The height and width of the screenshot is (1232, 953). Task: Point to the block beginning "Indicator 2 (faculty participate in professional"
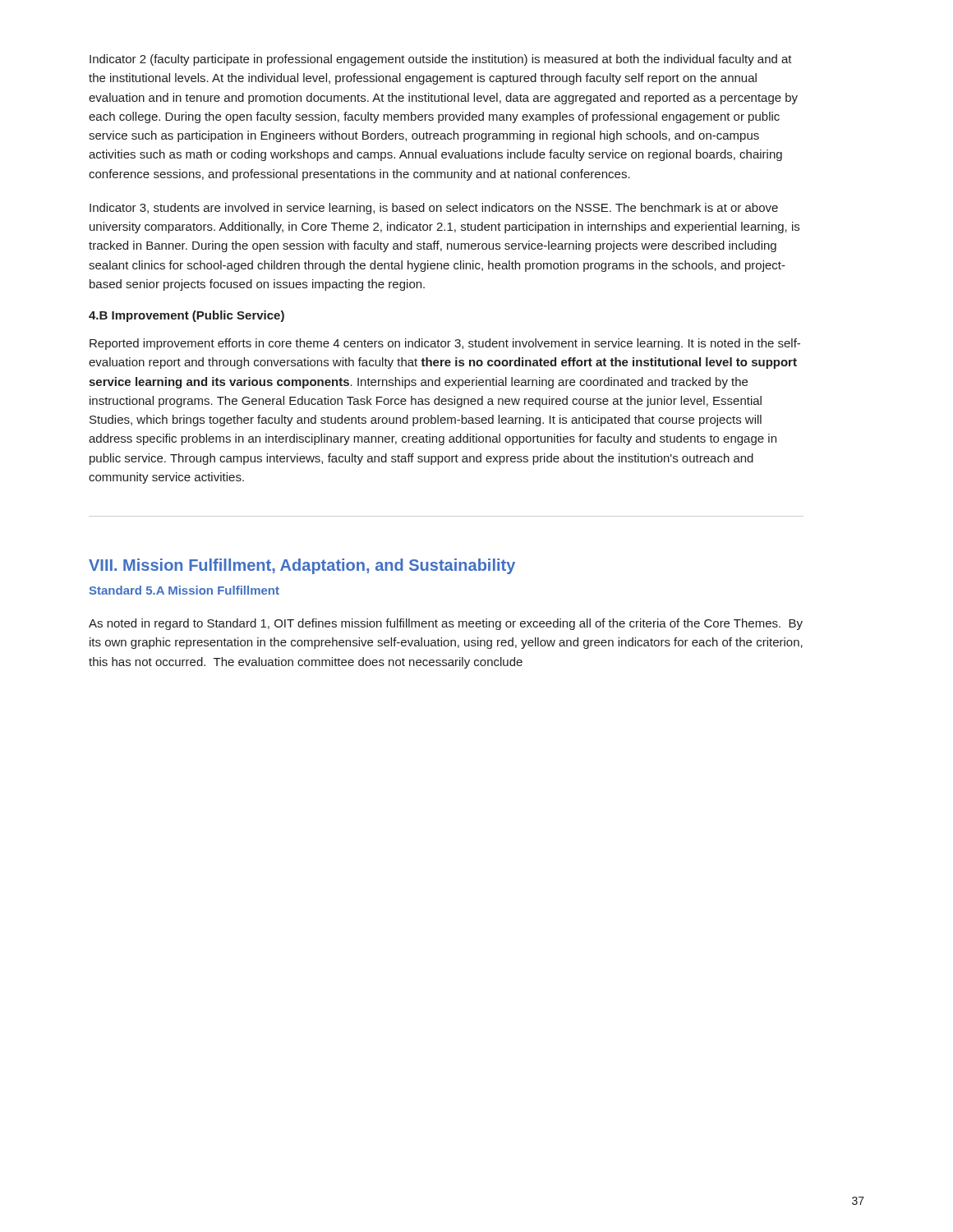443,116
